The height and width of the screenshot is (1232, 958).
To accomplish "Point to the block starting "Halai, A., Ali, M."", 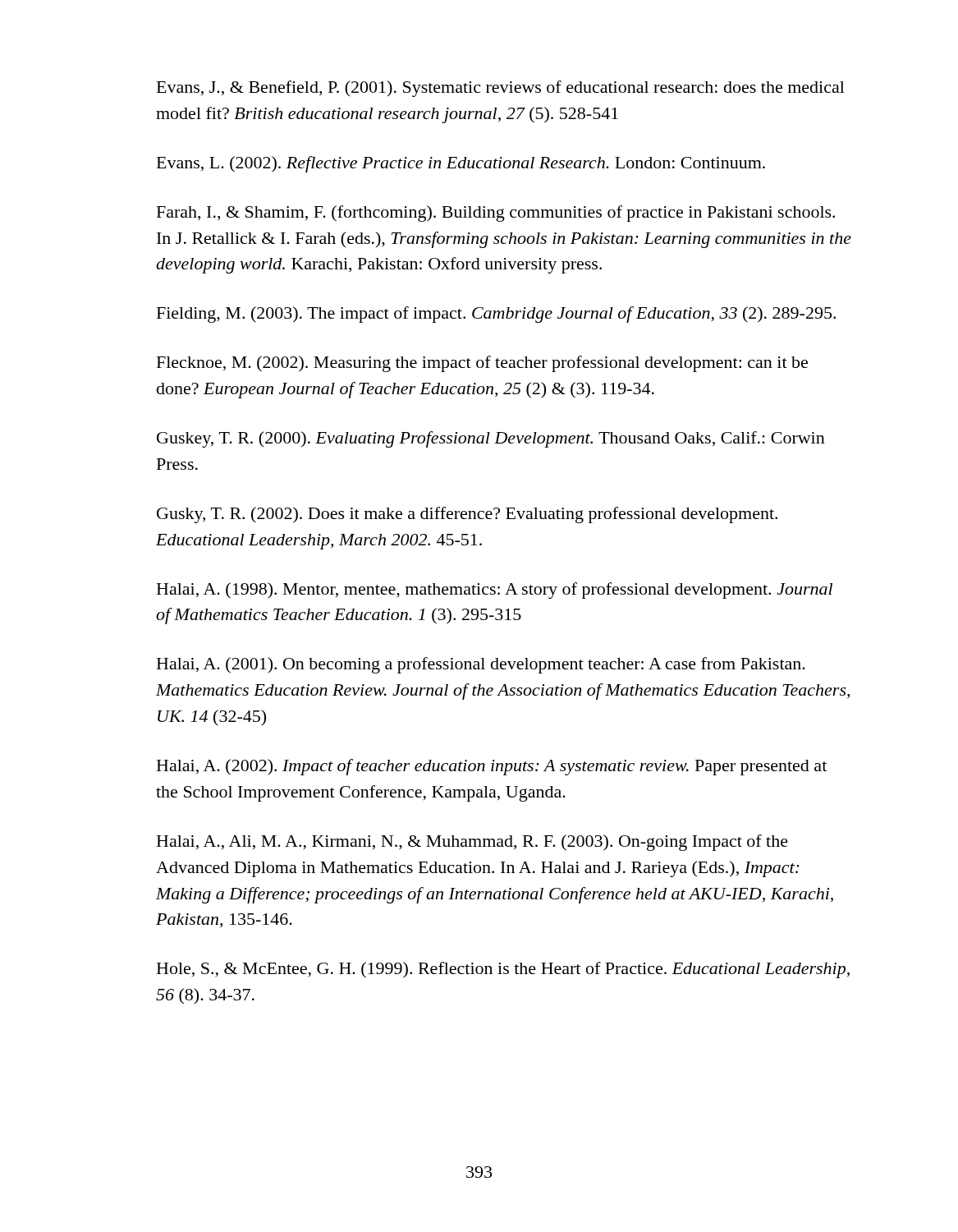I will [479, 880].
